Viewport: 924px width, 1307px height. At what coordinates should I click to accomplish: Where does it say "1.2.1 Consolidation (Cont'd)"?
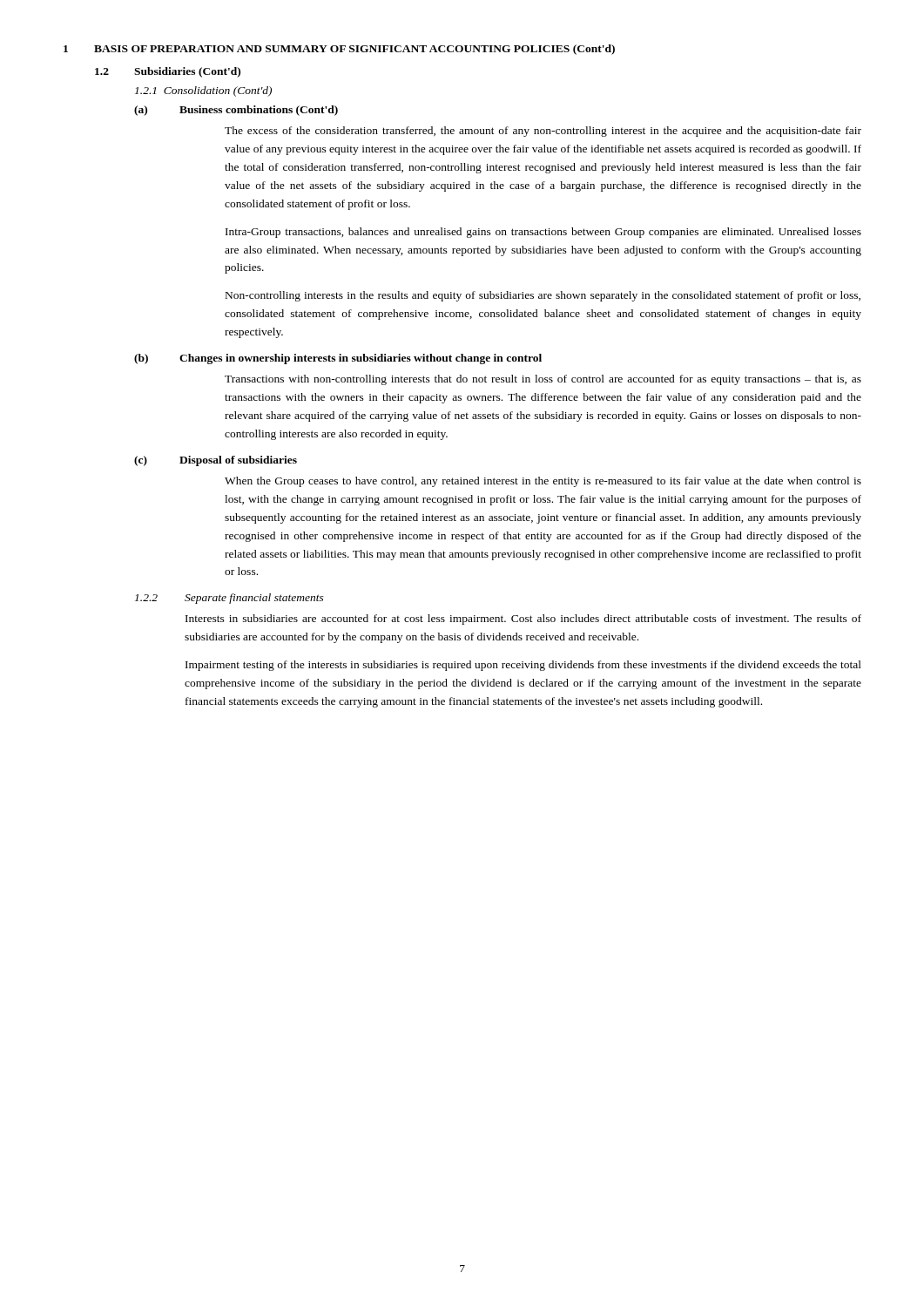click(203, 90)
